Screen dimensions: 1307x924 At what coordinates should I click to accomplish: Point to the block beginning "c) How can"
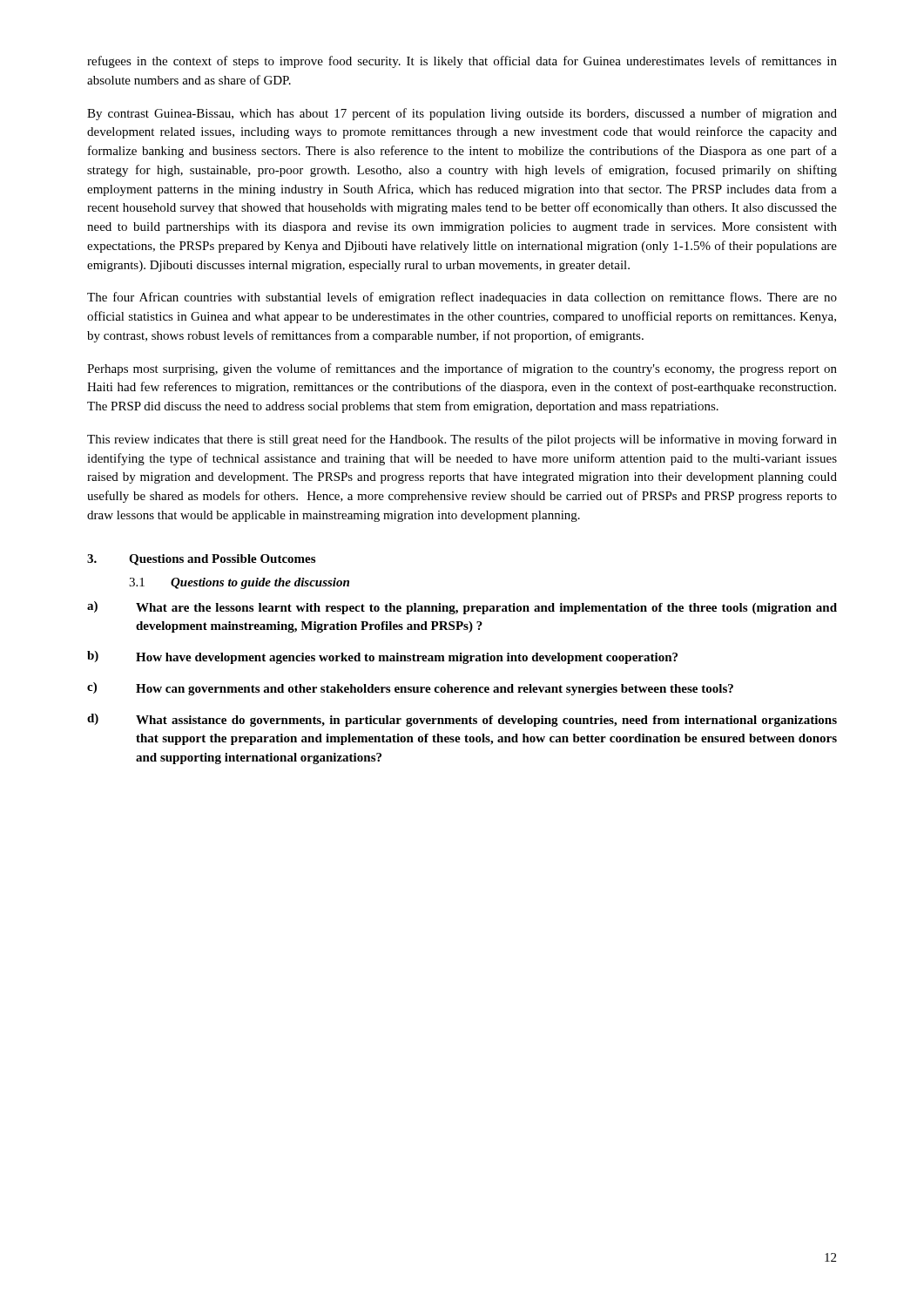[462, 689]
